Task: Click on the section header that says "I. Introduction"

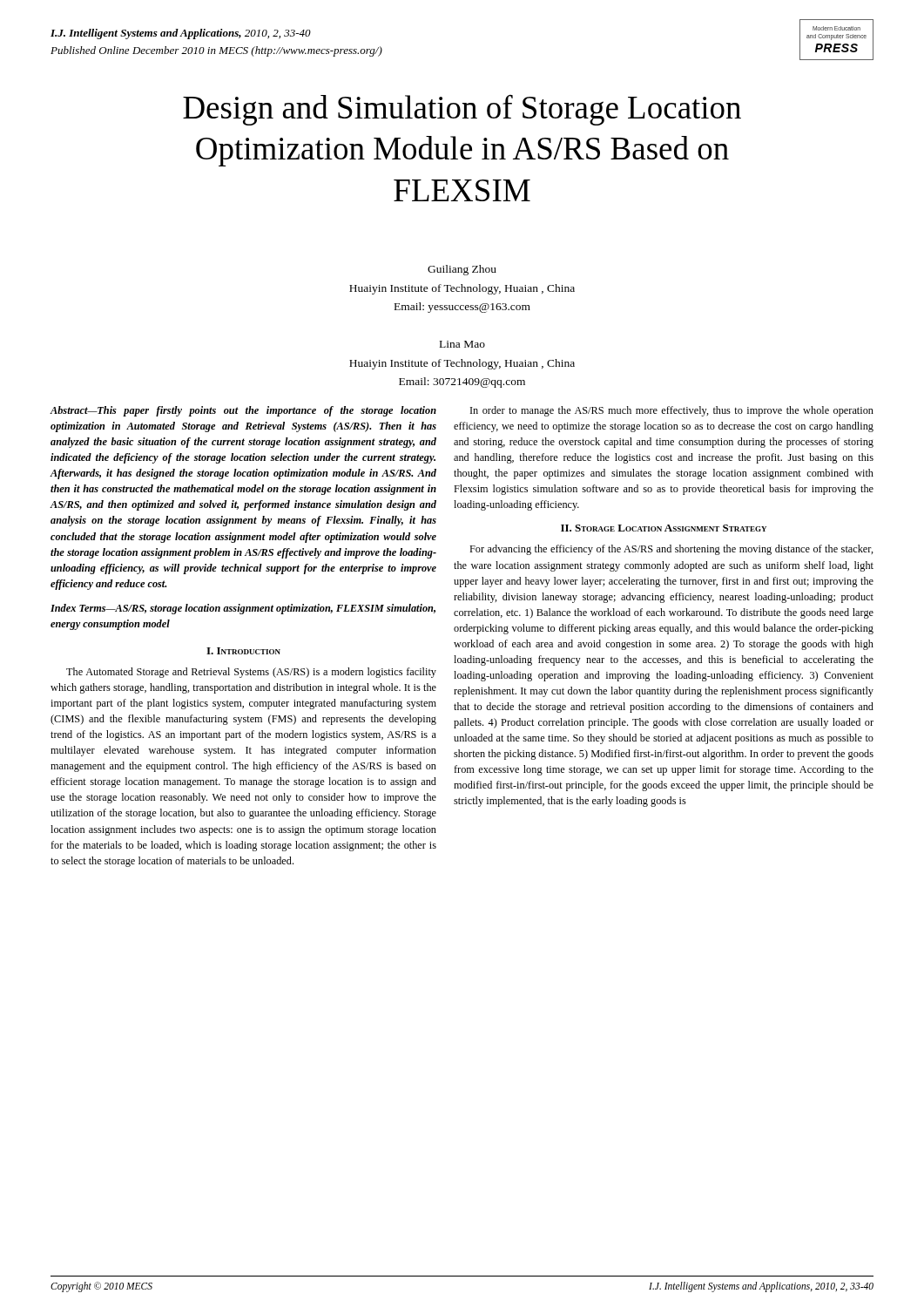Action: 243,650
